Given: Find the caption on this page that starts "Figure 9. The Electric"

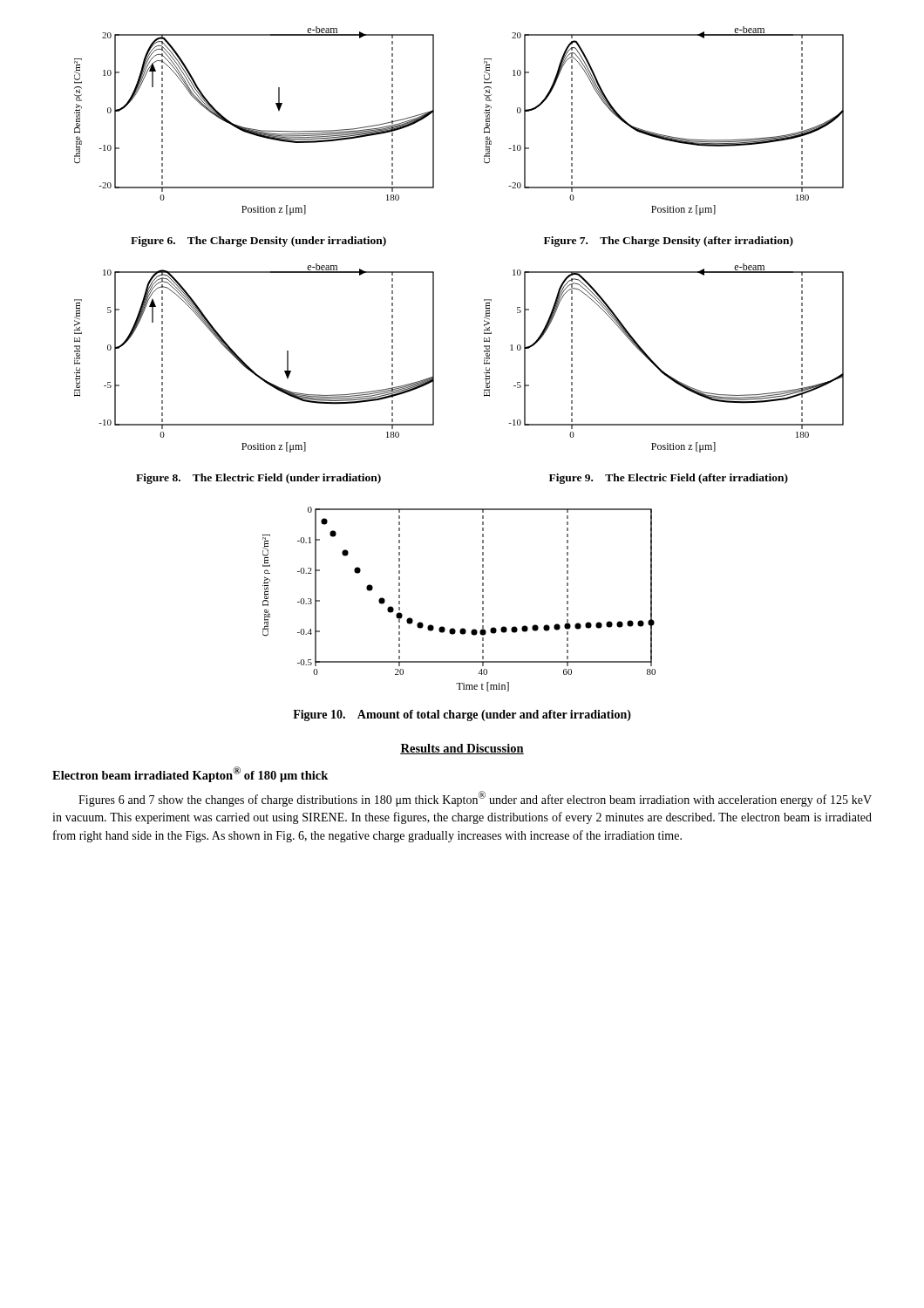Looking at the screenshot, I should click(668, 477).
